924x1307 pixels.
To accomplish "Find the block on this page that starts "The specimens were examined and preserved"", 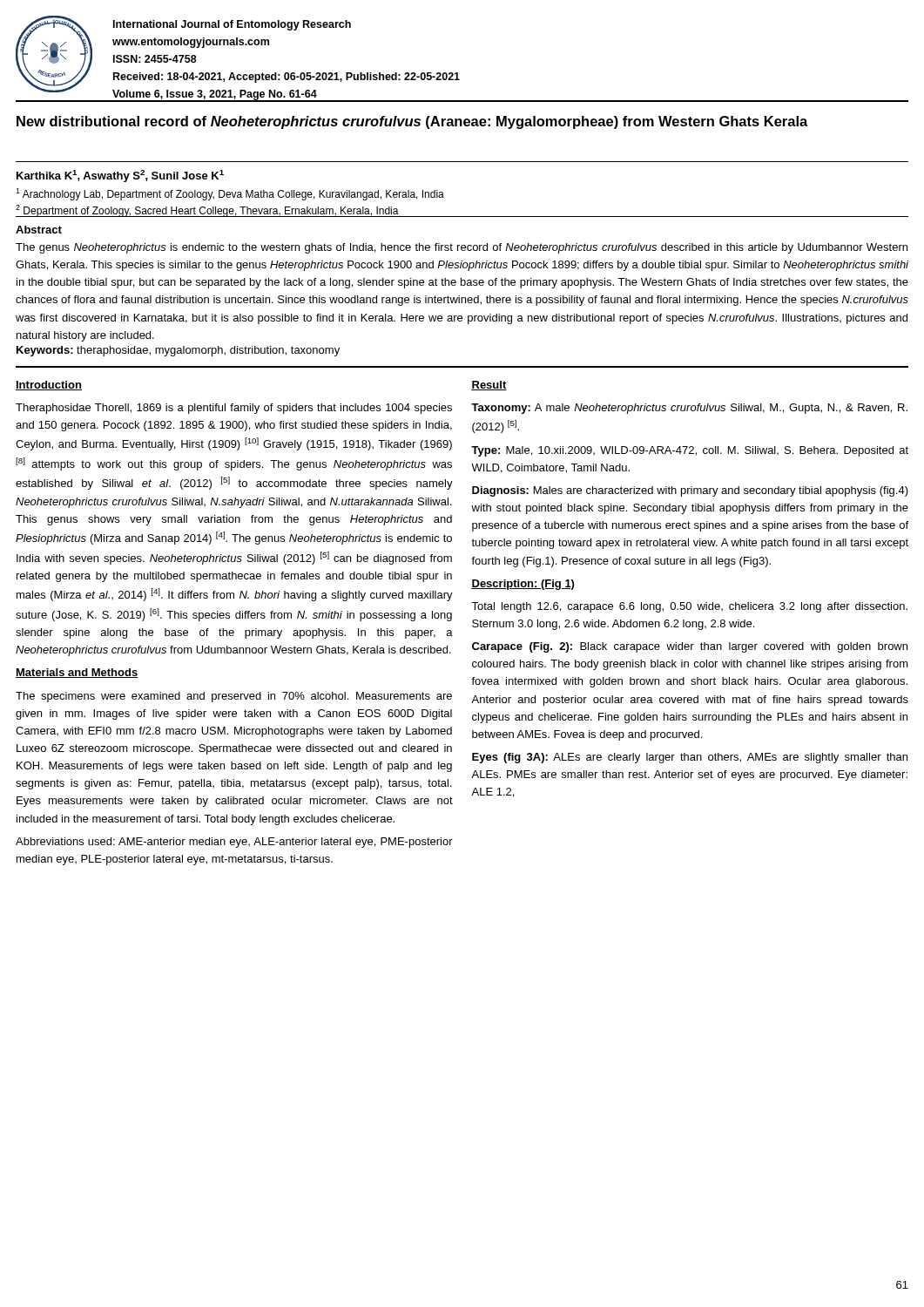I will click(234, 777).
